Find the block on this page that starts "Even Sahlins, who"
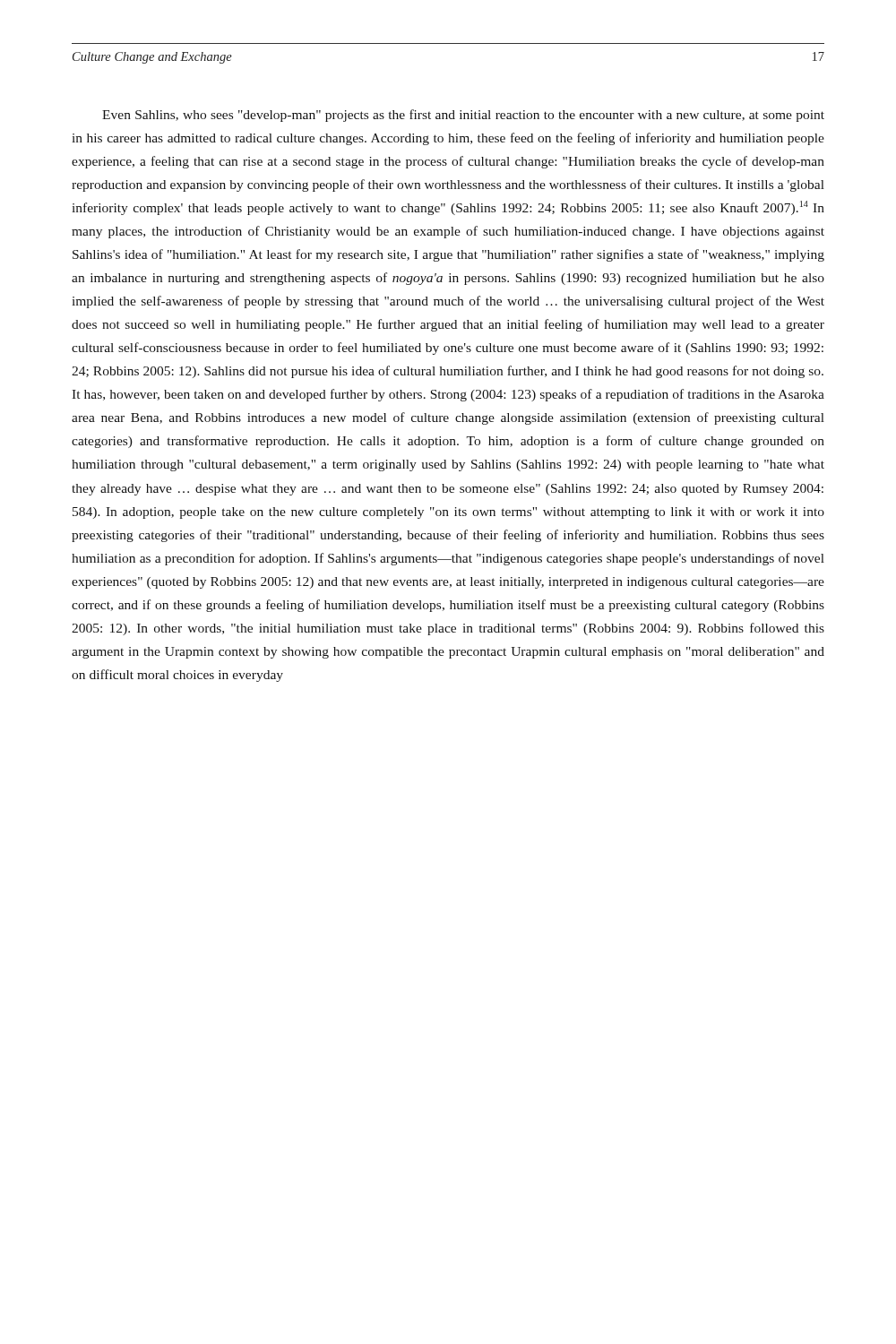Image resolution: width=896 pixels, height=1344 pixels. coord(448,395)
